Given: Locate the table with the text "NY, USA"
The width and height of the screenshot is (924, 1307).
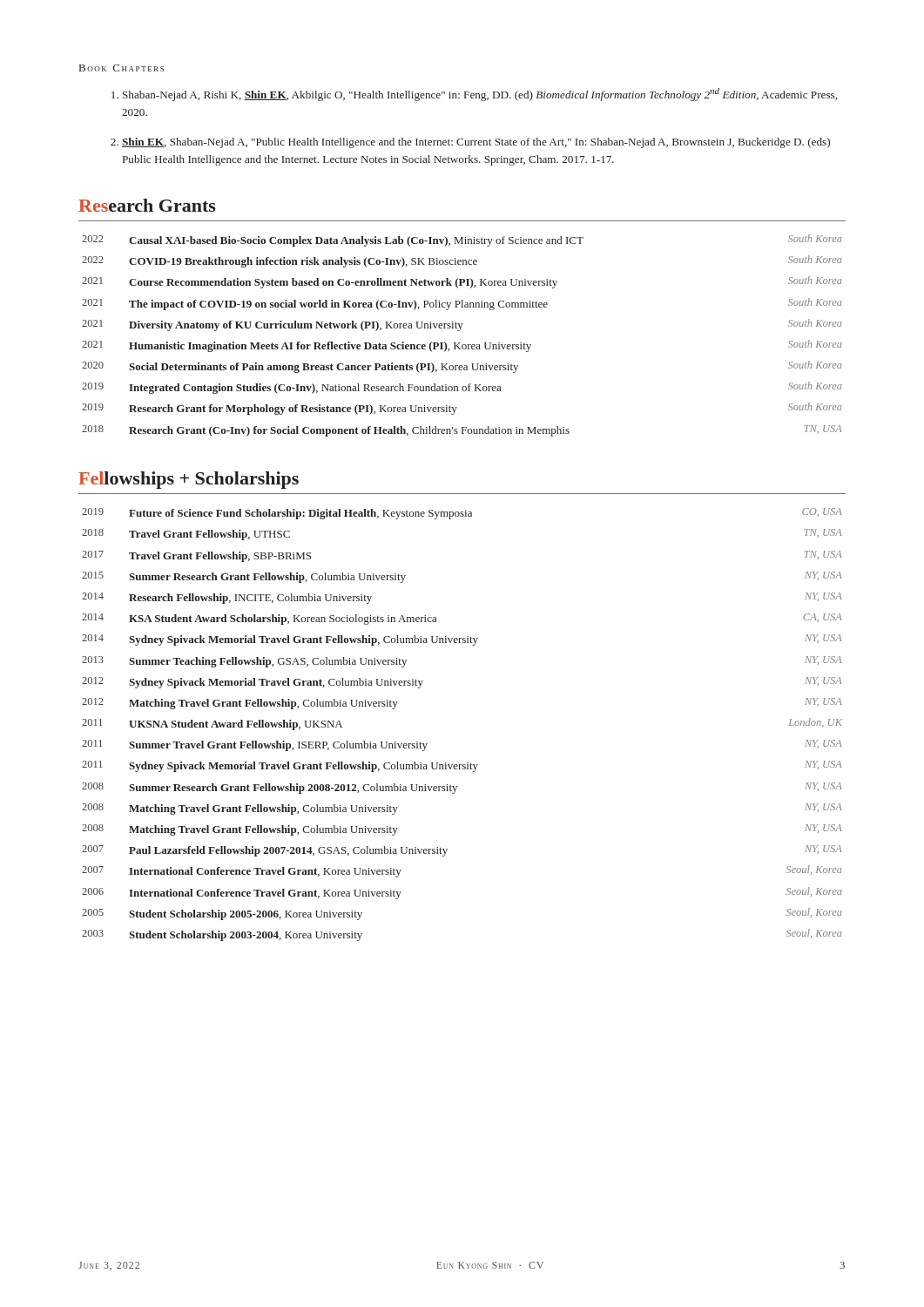Looking at the screenshot, I should tap(462, 724).
